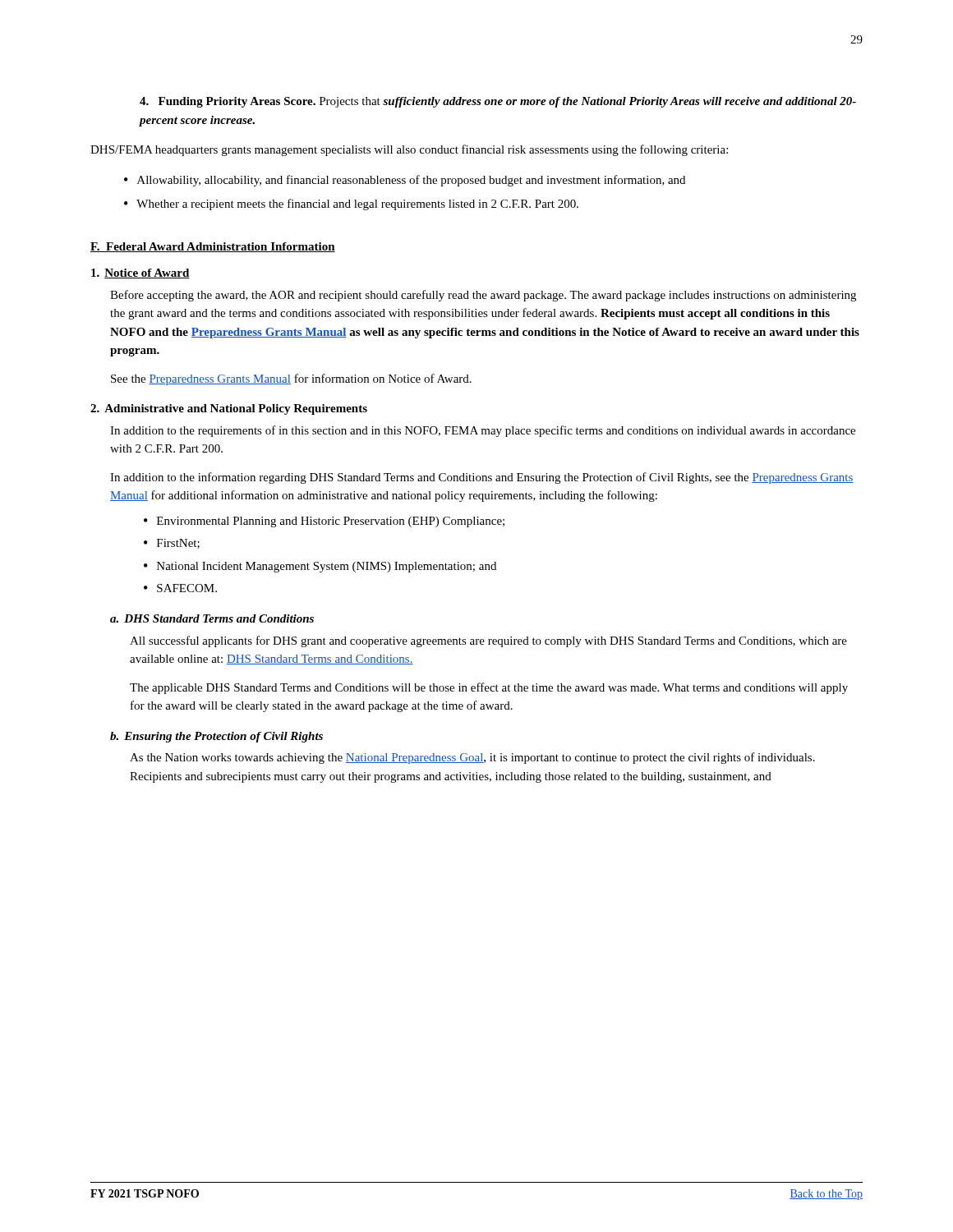This screenshot has height=1232, width=953.
Task: Where is the passage that starts "• Whether a recipient meets the"?
Action: [351, 204]
